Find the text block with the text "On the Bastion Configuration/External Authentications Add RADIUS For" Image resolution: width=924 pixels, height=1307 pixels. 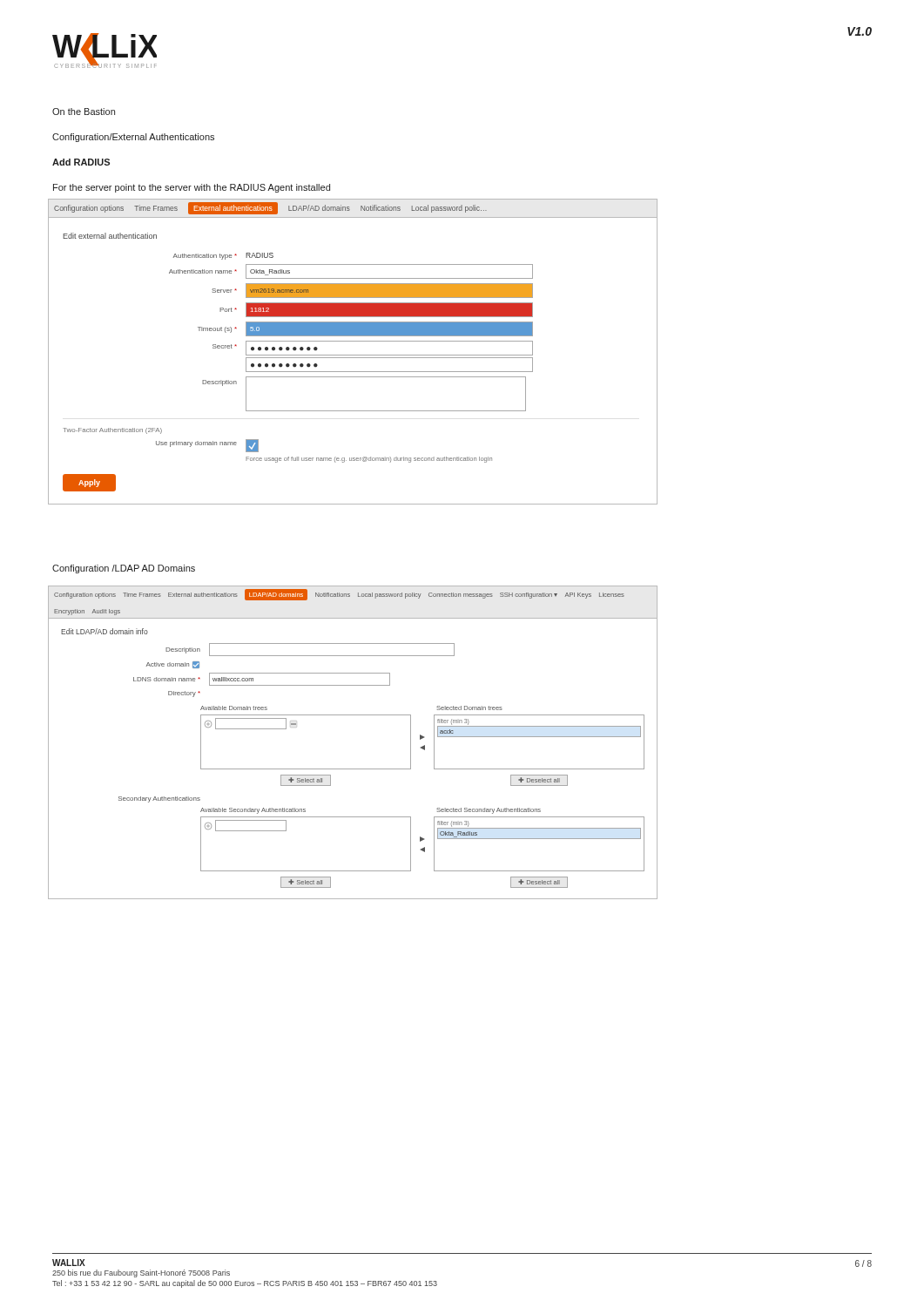click(x=191, y=175)
